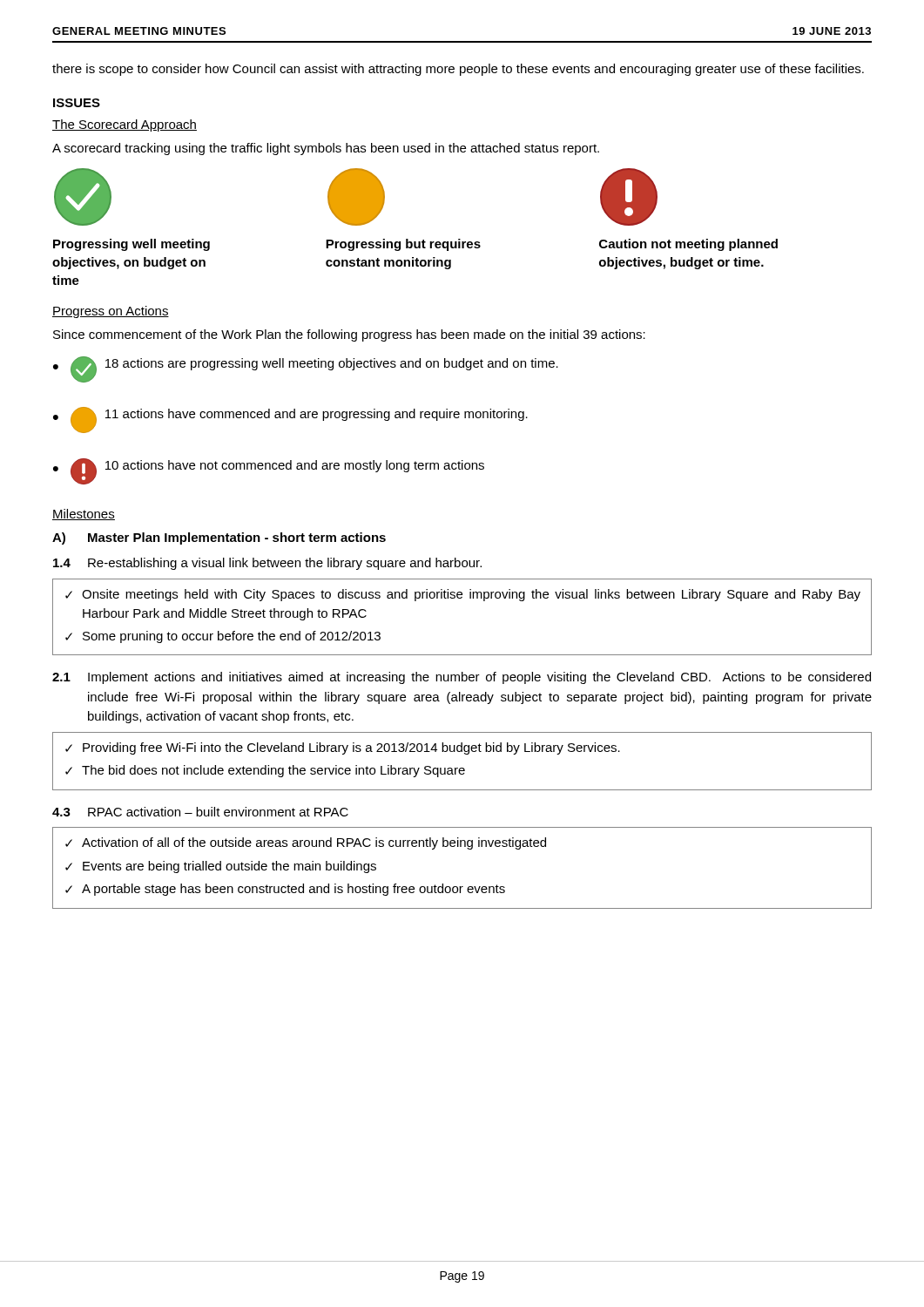Screen dimensions: 1307x924
Task: Find the section header on this page that starts "A) Master Plan Implementation - short"
Action: 219,537
